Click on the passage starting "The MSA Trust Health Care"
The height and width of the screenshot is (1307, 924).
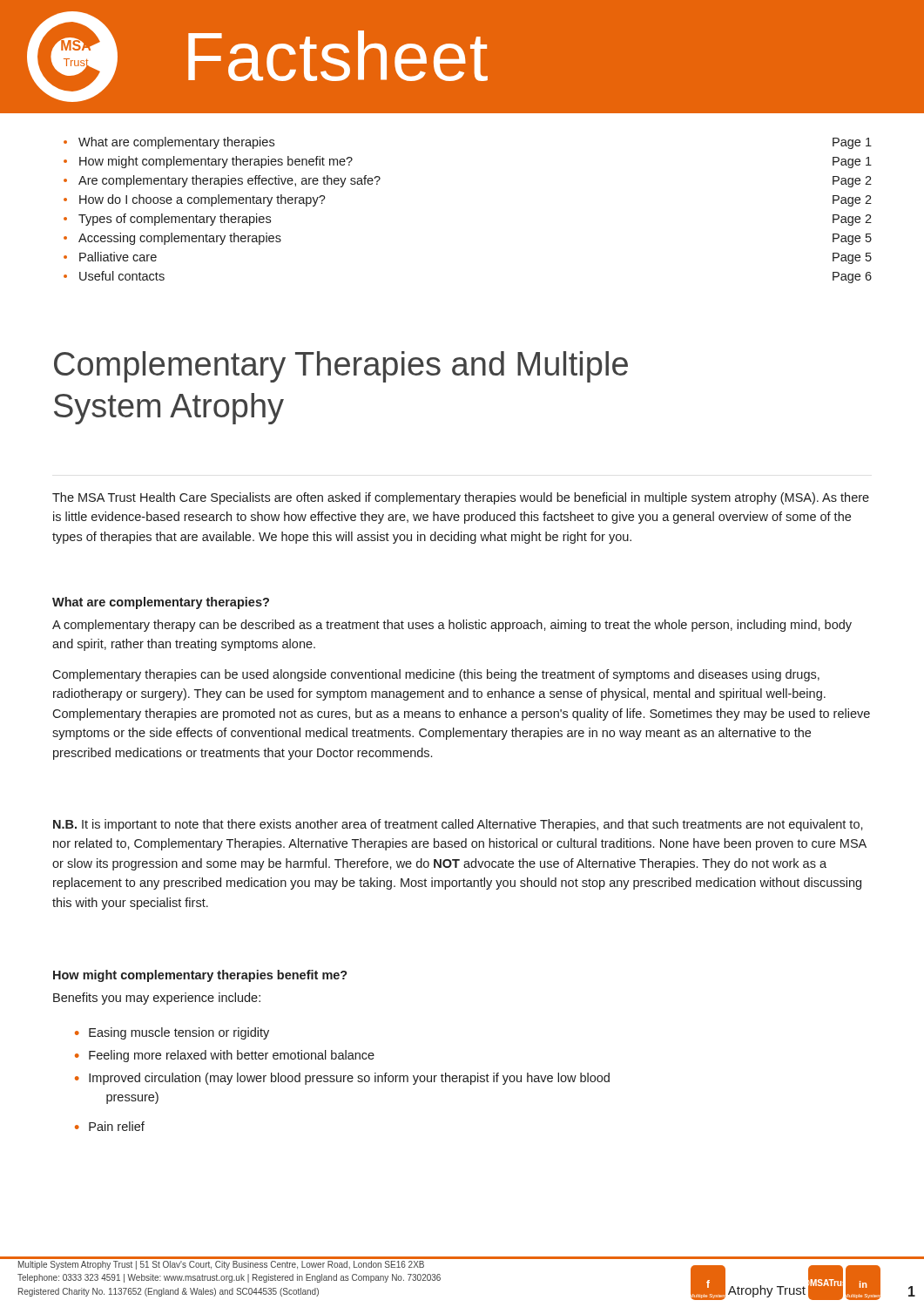coord(461,517)
